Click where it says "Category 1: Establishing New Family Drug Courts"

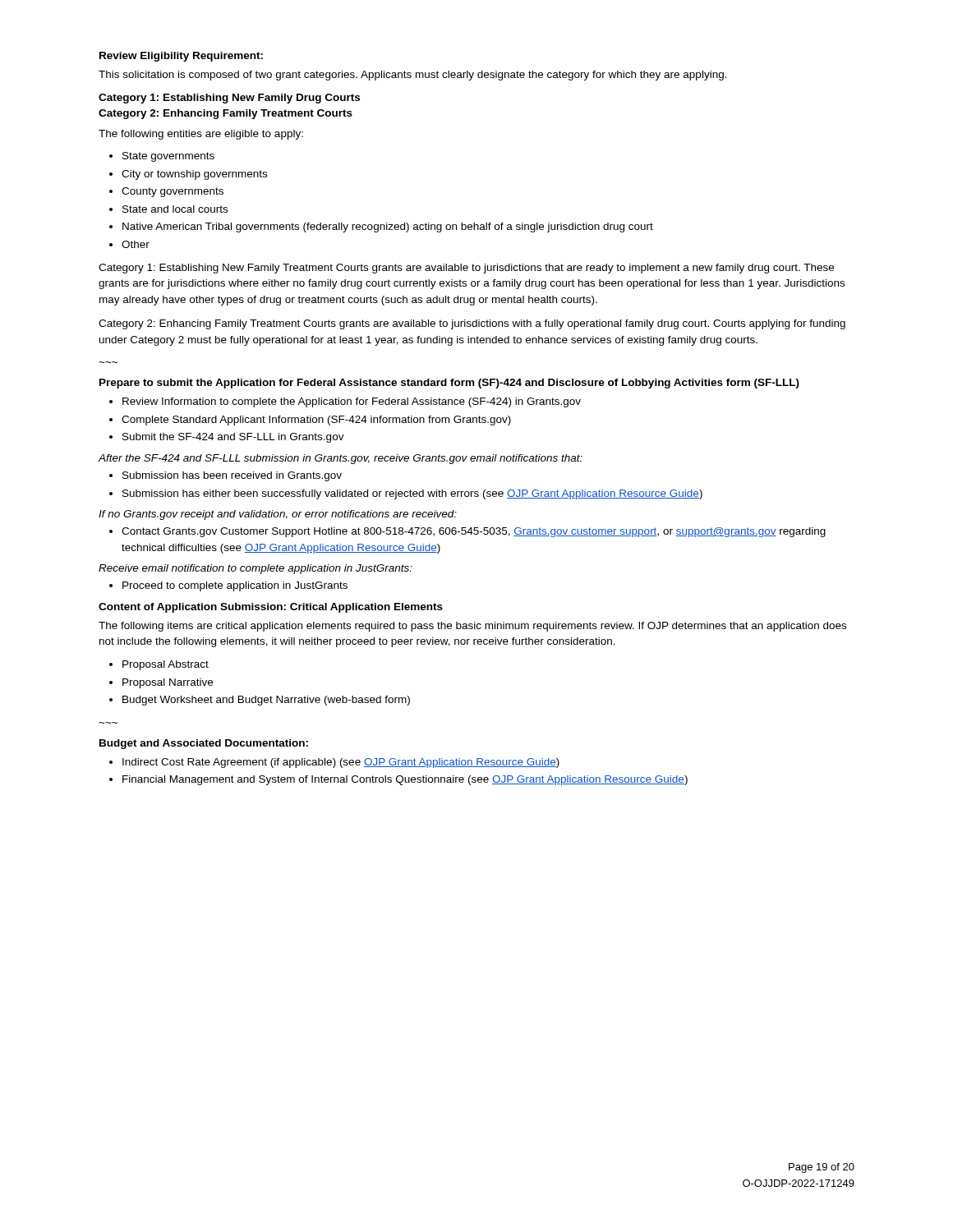click(230, 97)
